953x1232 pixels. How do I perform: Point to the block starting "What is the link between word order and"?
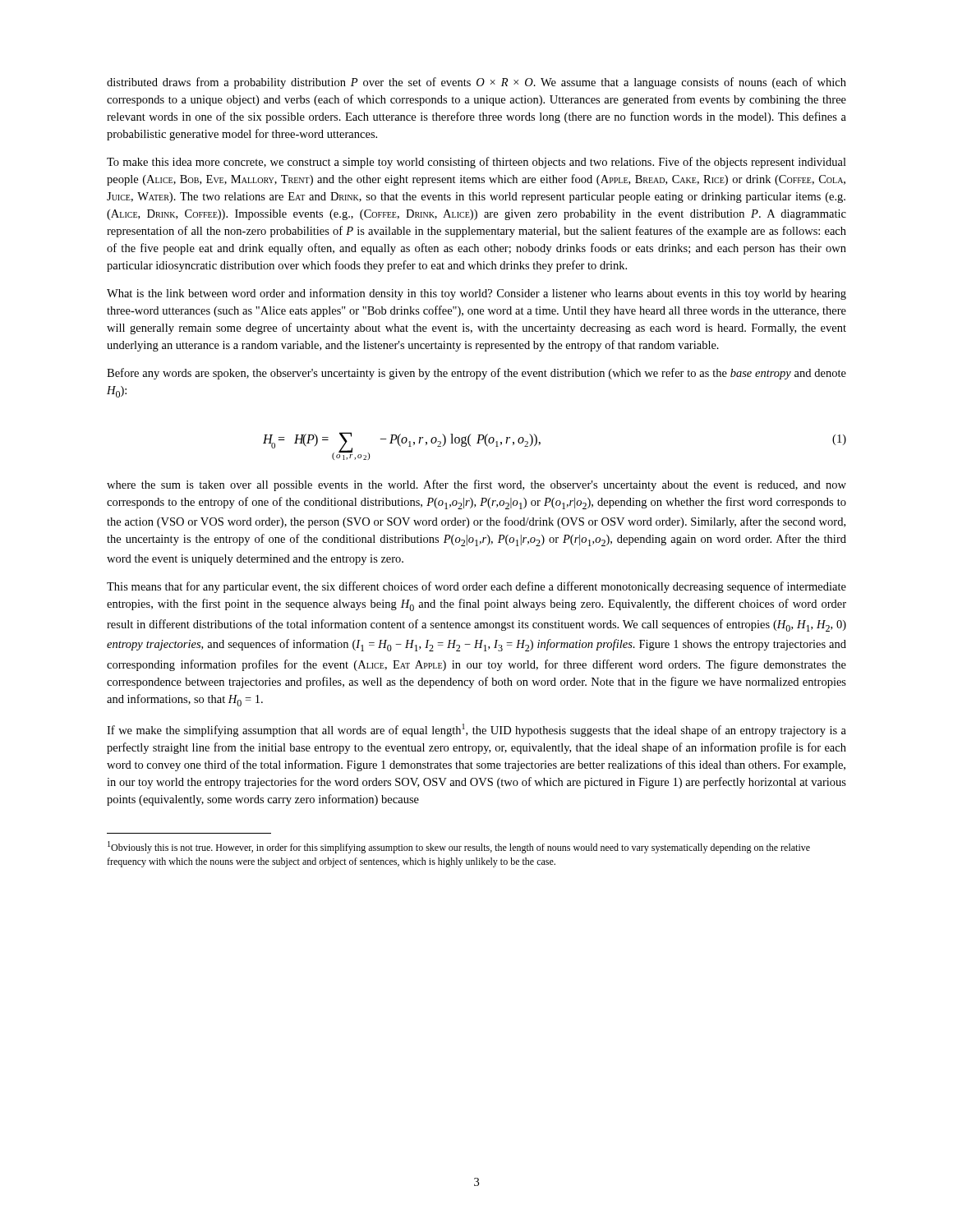point(476,319)
